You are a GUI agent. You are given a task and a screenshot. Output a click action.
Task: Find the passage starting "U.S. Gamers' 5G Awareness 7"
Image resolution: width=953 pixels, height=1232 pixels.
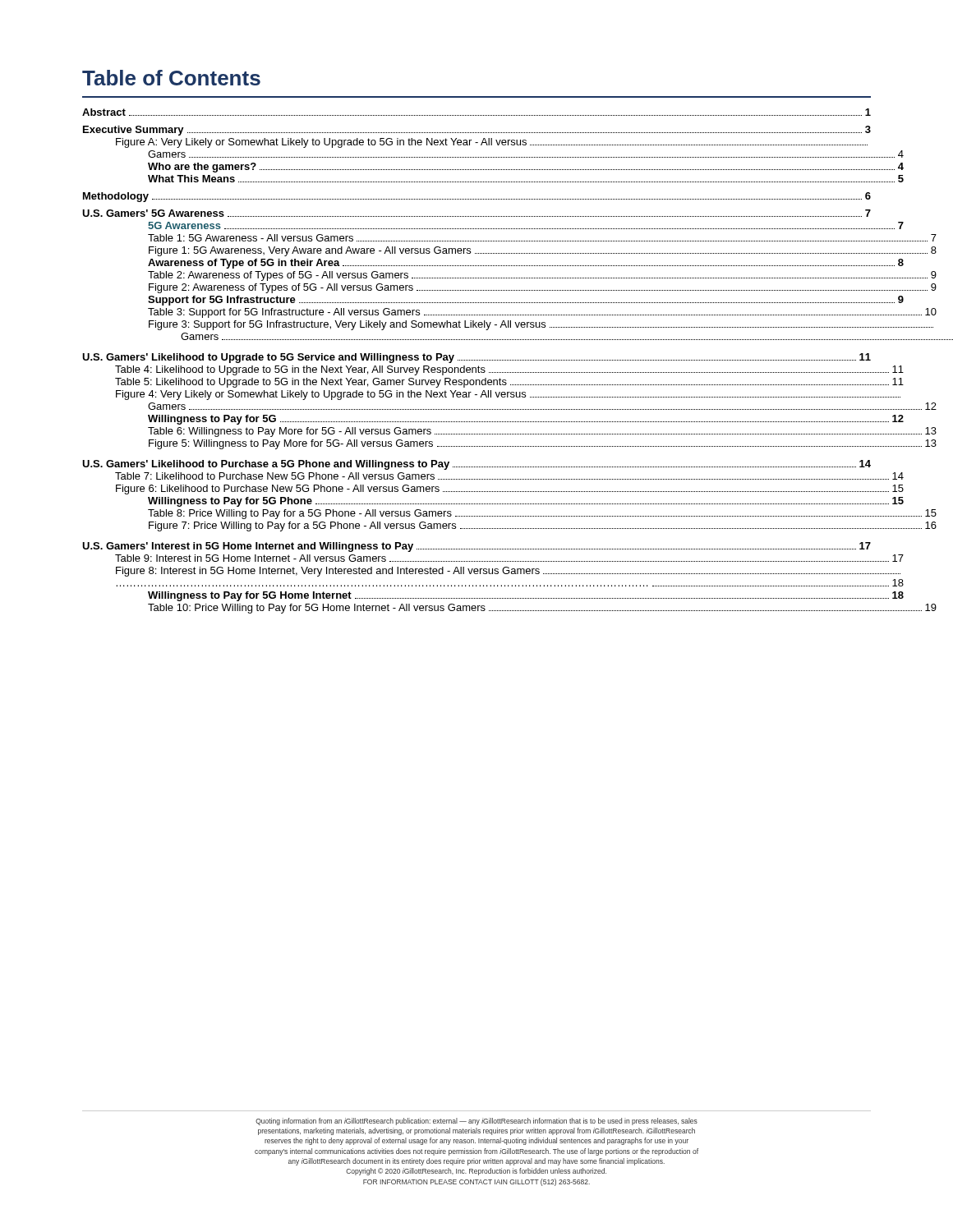[x=476, y=213]
